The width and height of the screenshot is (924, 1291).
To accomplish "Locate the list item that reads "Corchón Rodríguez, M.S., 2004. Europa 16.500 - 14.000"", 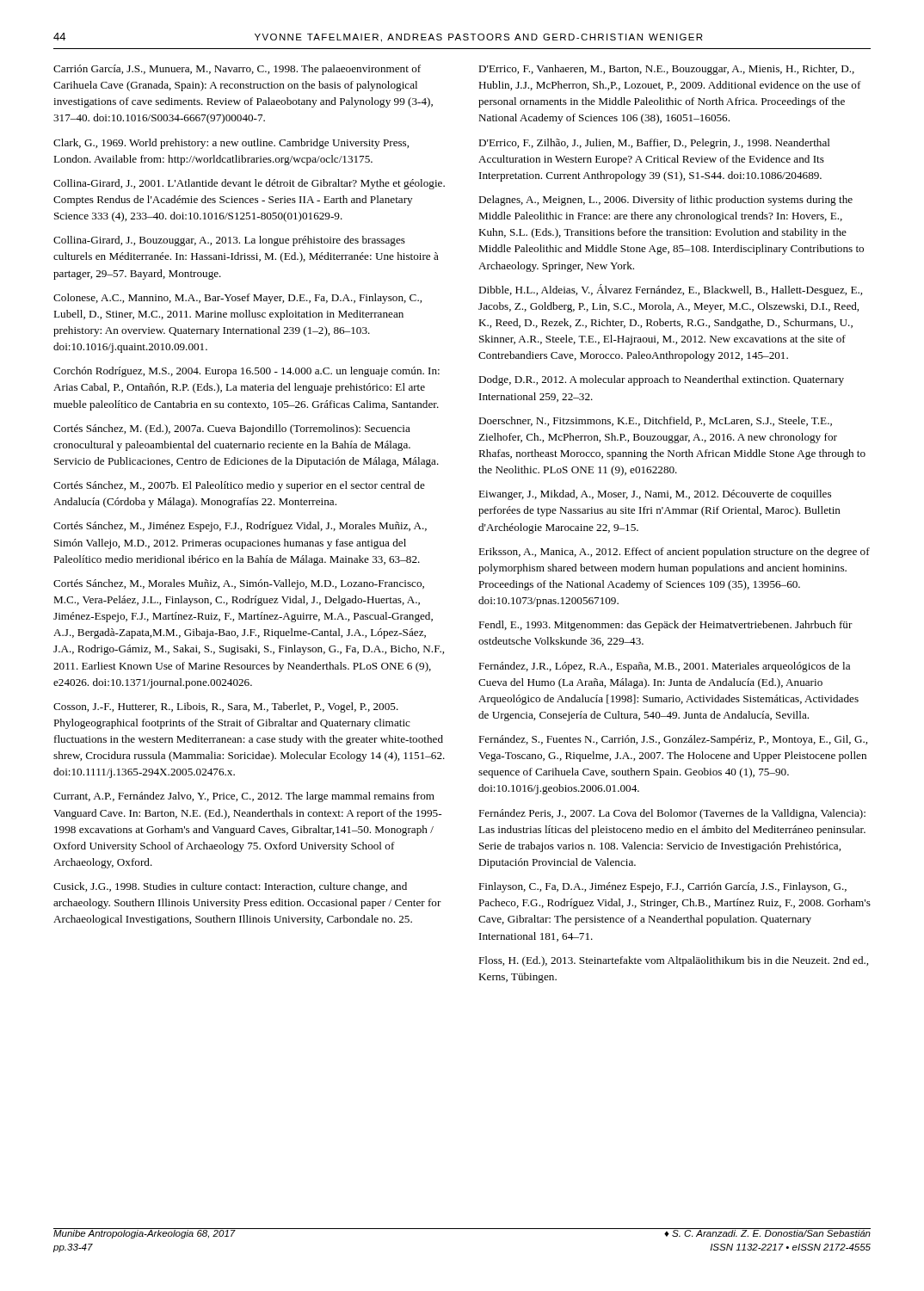I will coord(247,387).
